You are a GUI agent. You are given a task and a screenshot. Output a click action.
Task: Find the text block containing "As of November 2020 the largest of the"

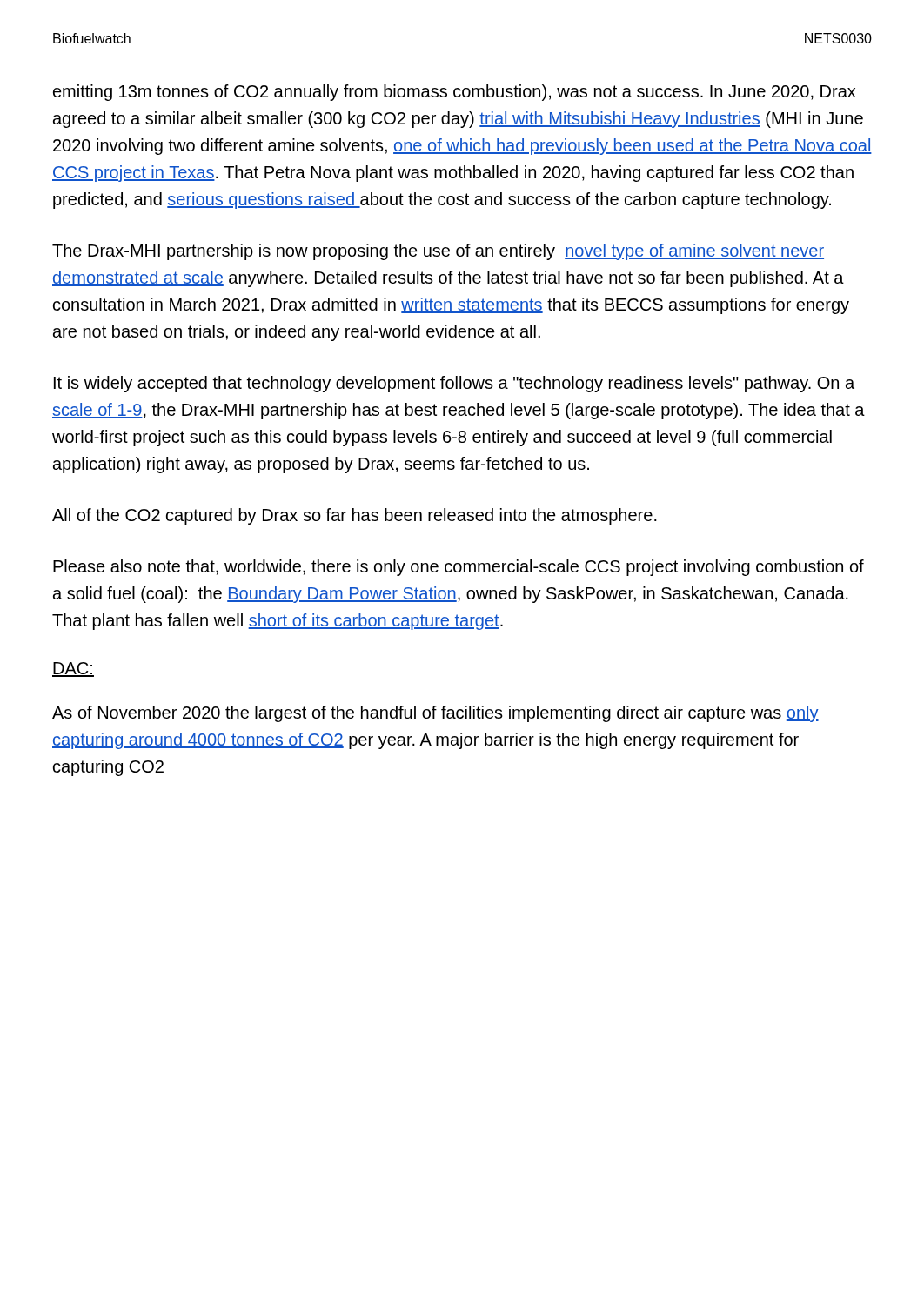(435, 740)
